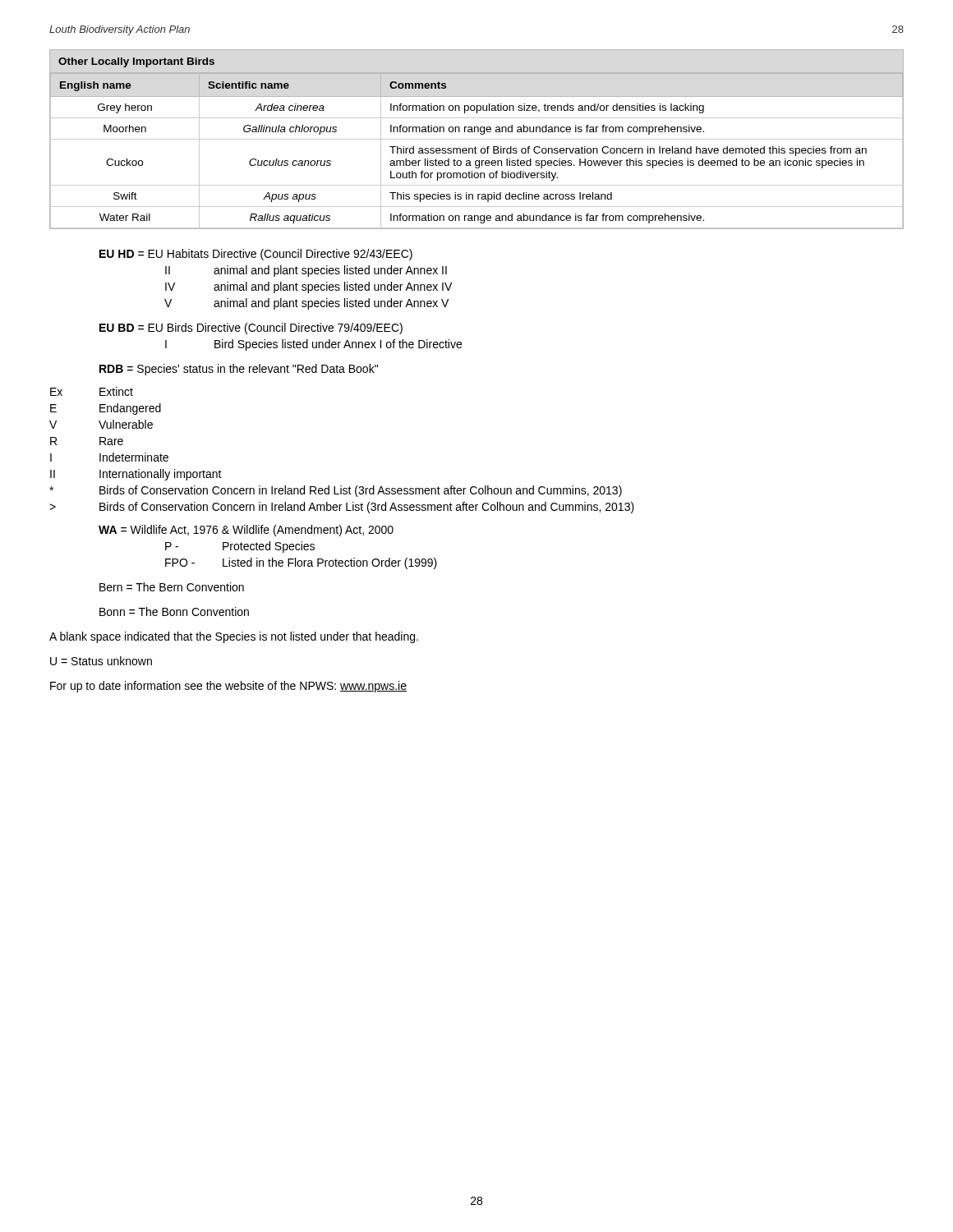
Task: Select the table
Action: 476,139
